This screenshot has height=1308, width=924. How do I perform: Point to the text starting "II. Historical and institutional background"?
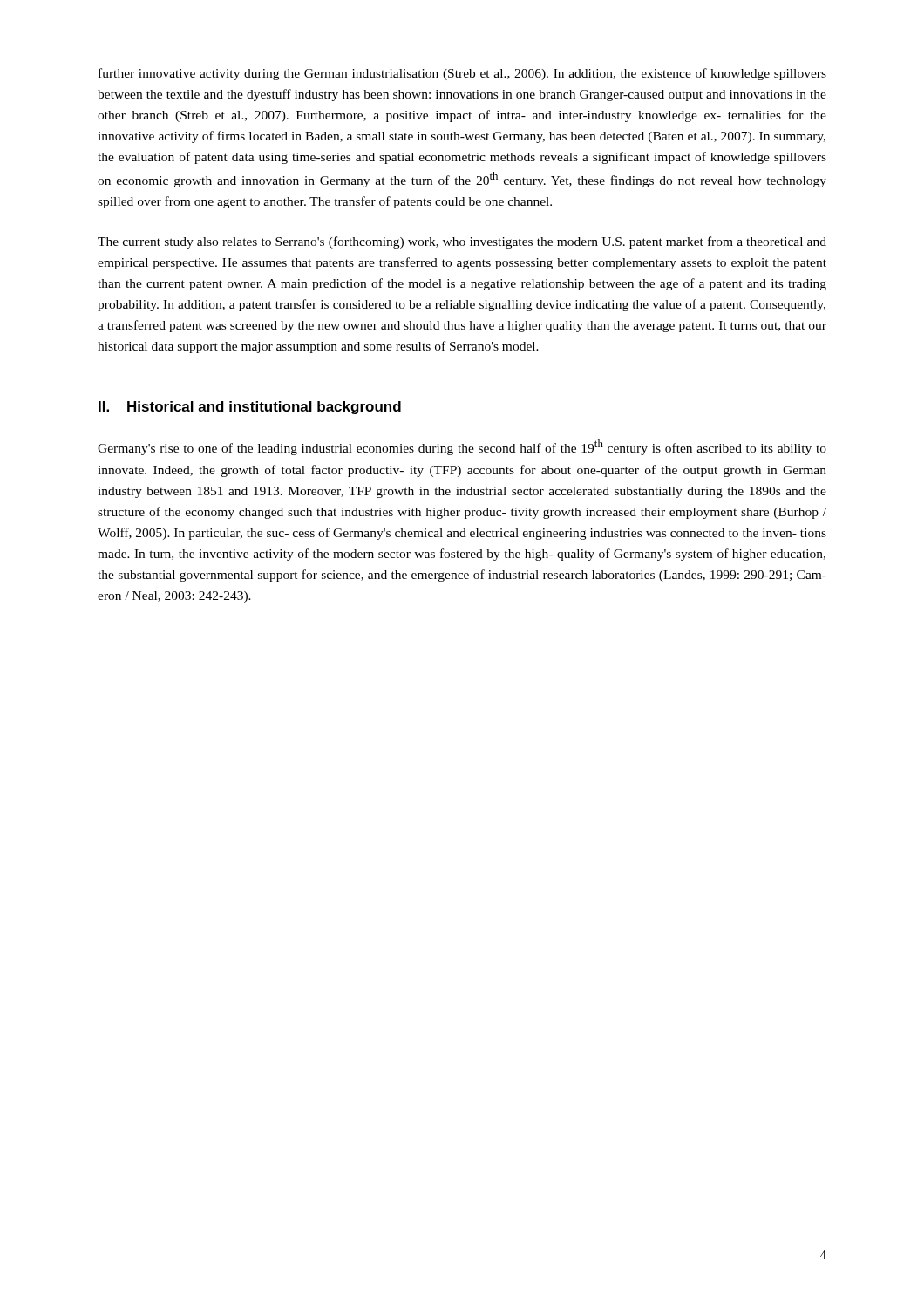click(x=250, y=407)
